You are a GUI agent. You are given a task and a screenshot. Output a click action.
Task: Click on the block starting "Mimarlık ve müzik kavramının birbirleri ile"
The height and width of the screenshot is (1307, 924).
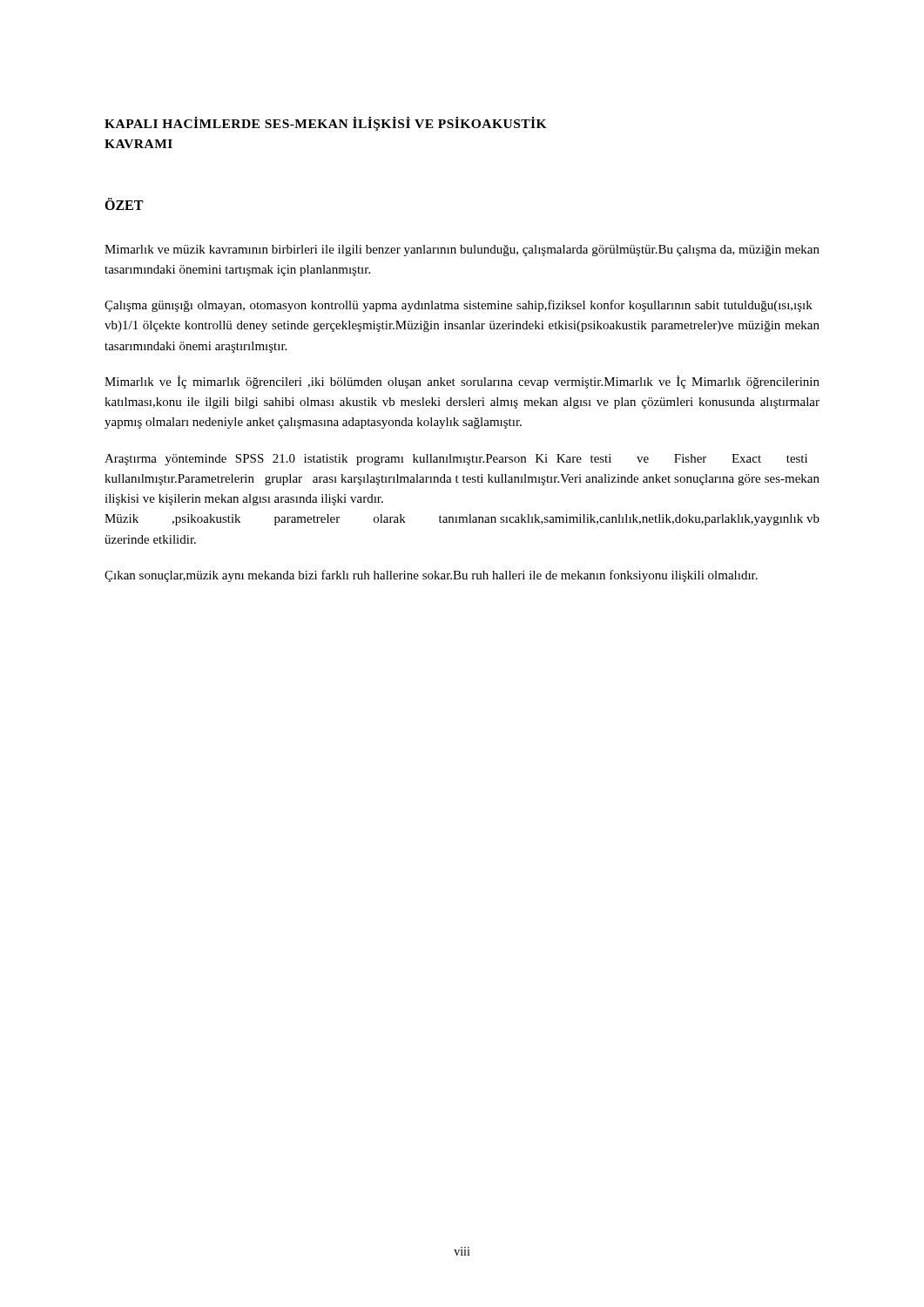[x=462, y=259]
